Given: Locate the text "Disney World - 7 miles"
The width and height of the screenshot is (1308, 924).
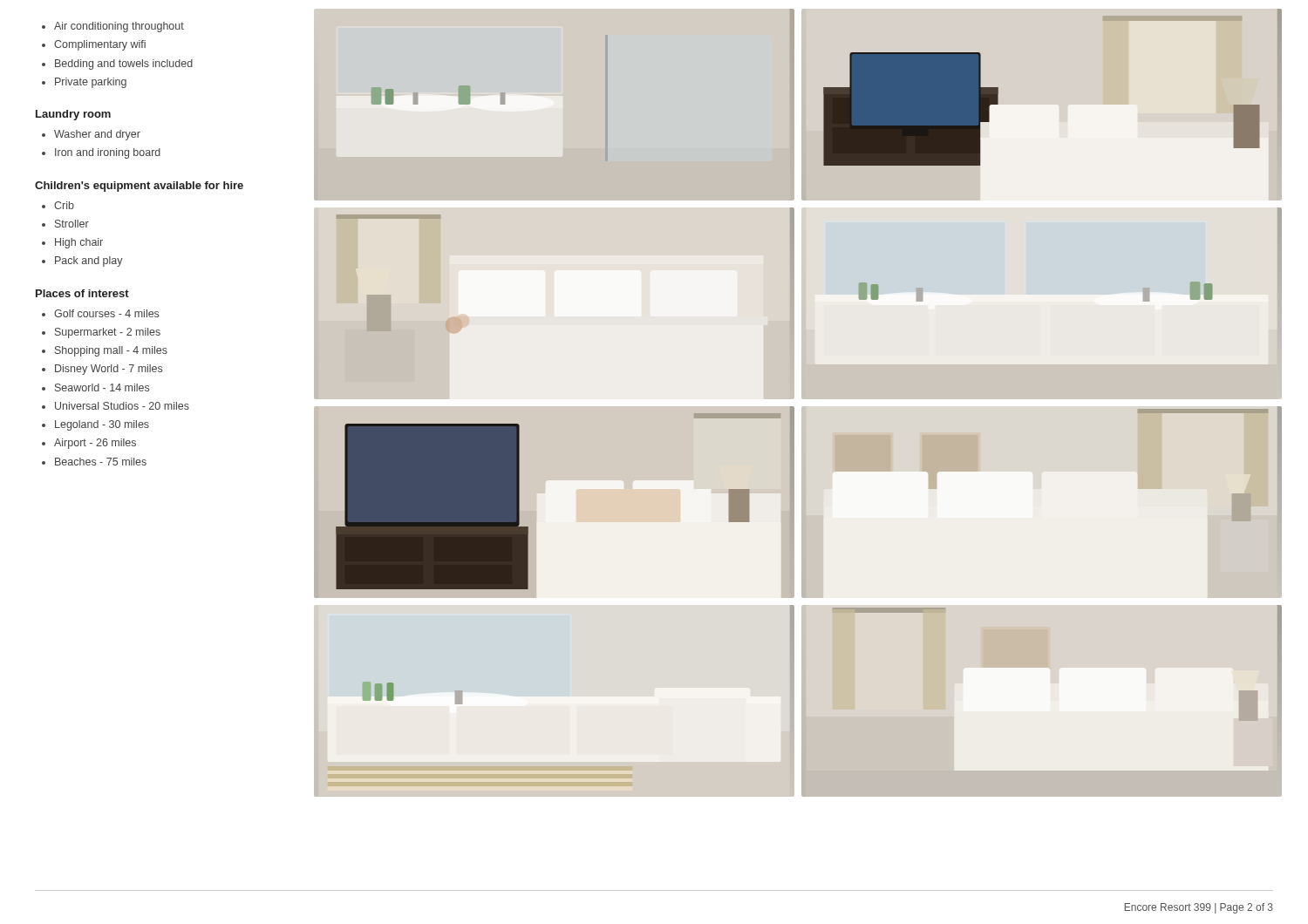Looking at the screenshot, I should coord(108,369).
